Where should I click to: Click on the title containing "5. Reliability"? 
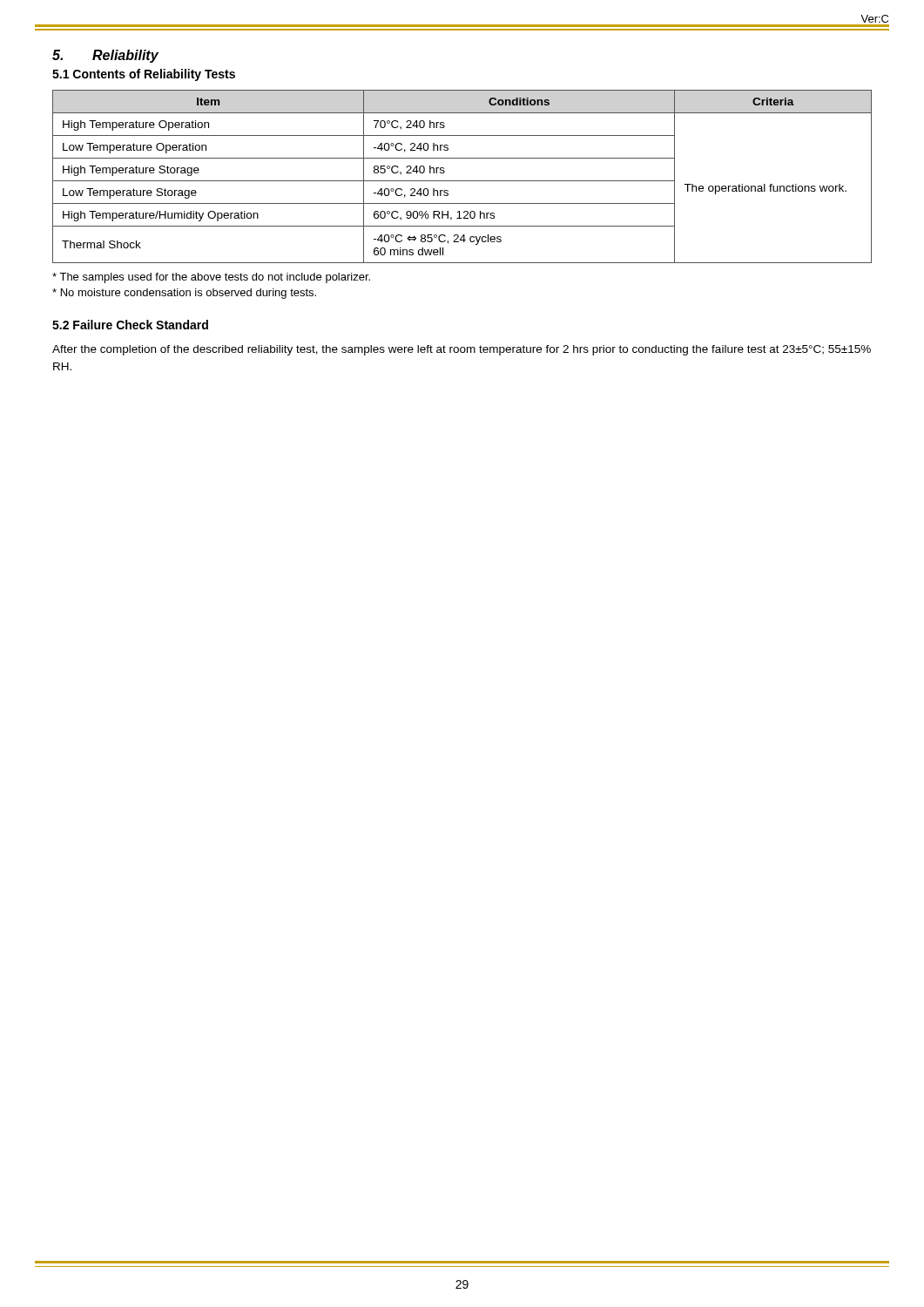(105, 56)
